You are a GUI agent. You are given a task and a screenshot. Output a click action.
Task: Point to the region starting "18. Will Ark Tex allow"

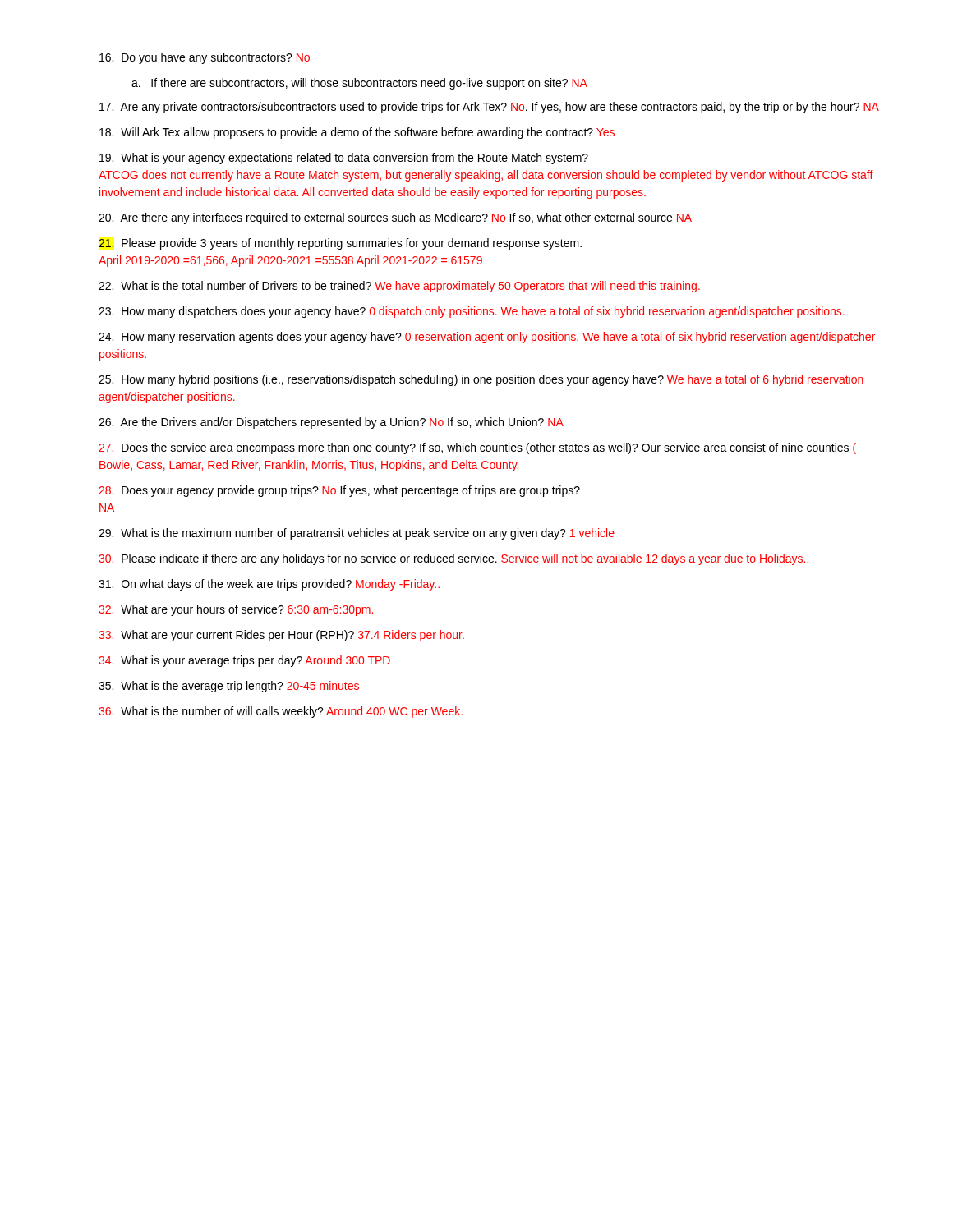coord(357,132)
